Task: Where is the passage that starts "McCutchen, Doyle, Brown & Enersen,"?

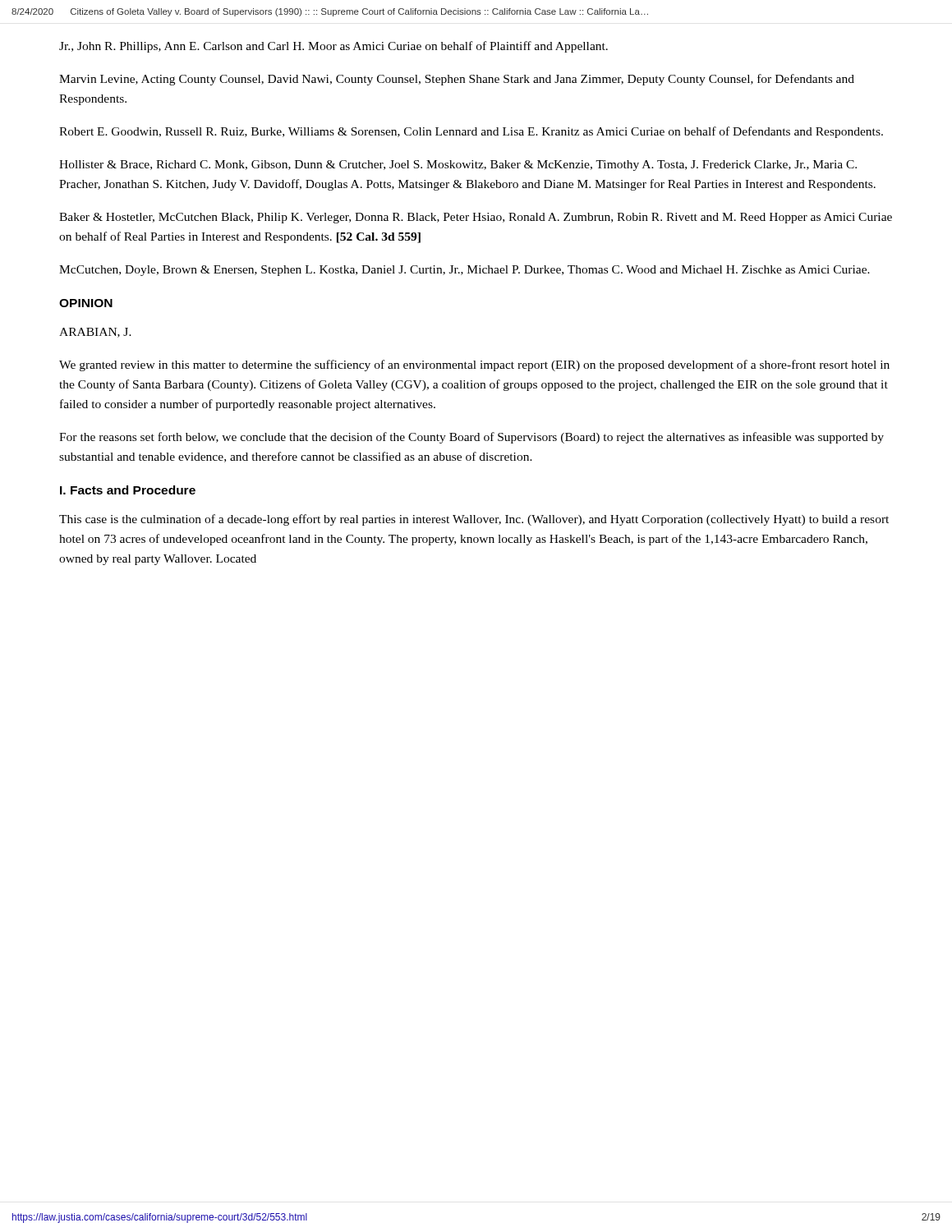Action: [465, 269]
